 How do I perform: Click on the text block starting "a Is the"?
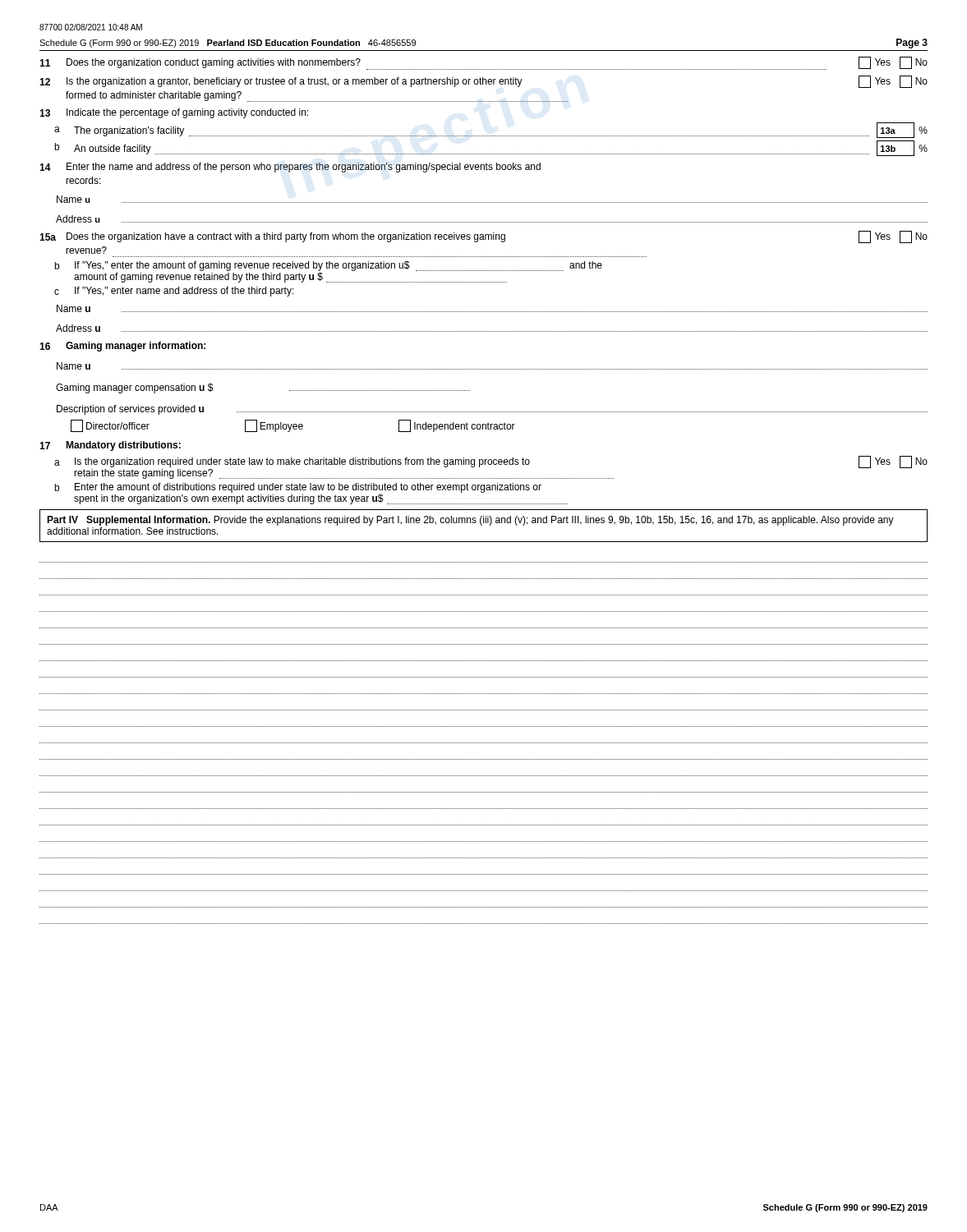[491, 467]
